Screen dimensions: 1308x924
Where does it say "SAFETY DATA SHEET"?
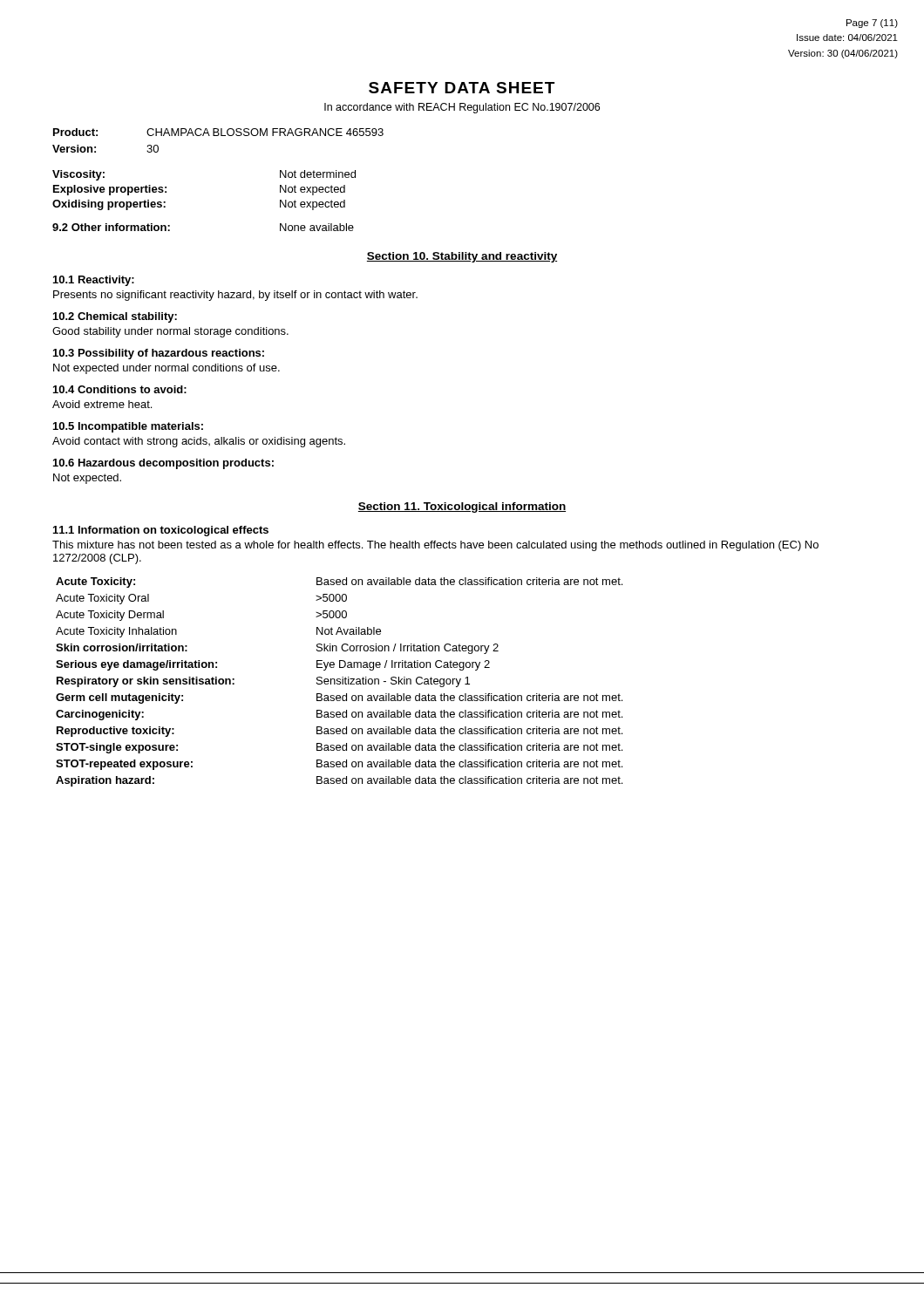pyautogui.click(x=462, y=88)
